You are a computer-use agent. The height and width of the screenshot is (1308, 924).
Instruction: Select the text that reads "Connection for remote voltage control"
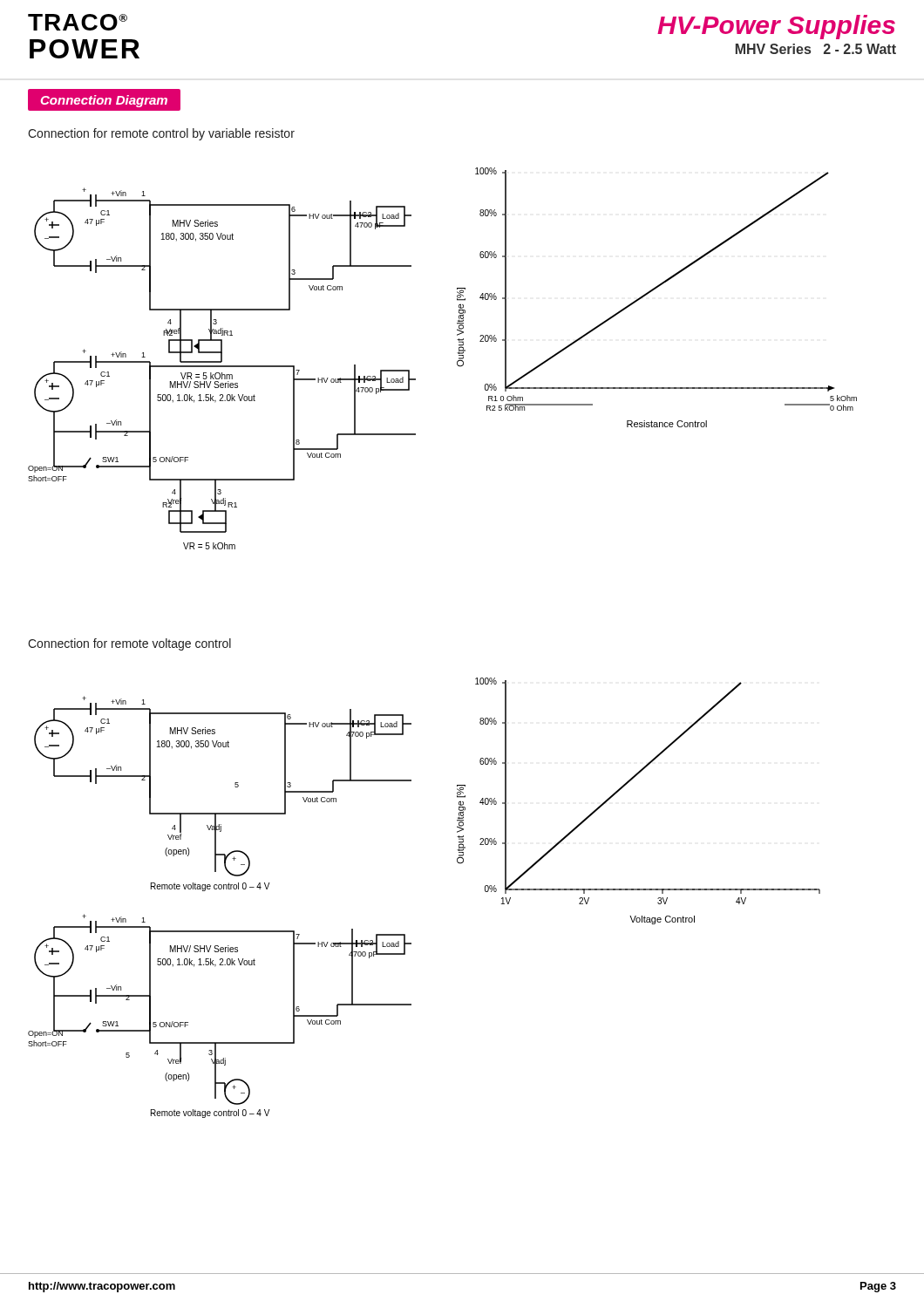(130, 644)
